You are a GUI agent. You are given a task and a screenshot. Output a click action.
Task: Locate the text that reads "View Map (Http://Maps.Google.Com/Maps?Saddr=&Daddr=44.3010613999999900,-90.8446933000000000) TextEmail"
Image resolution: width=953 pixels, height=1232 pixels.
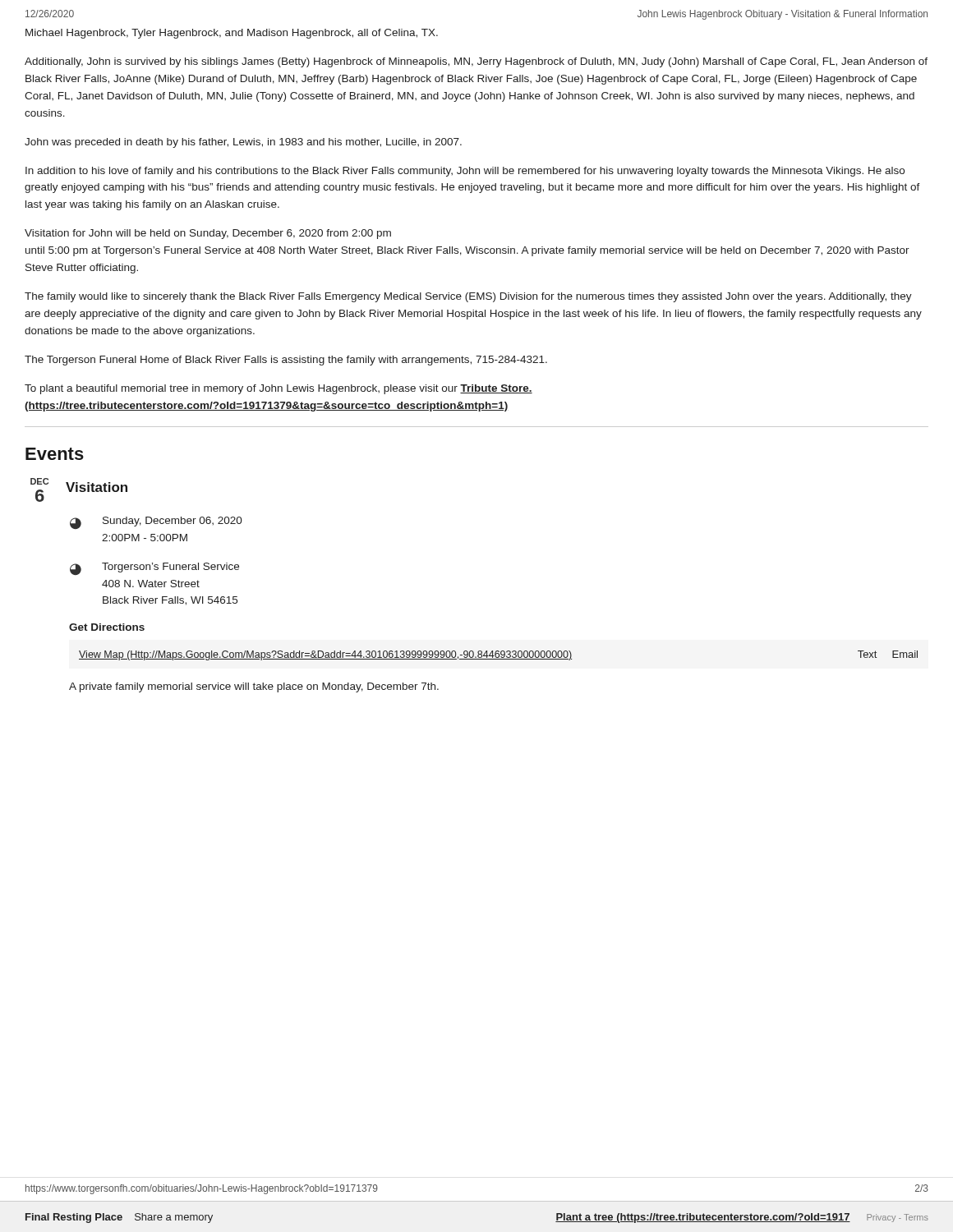499,655
